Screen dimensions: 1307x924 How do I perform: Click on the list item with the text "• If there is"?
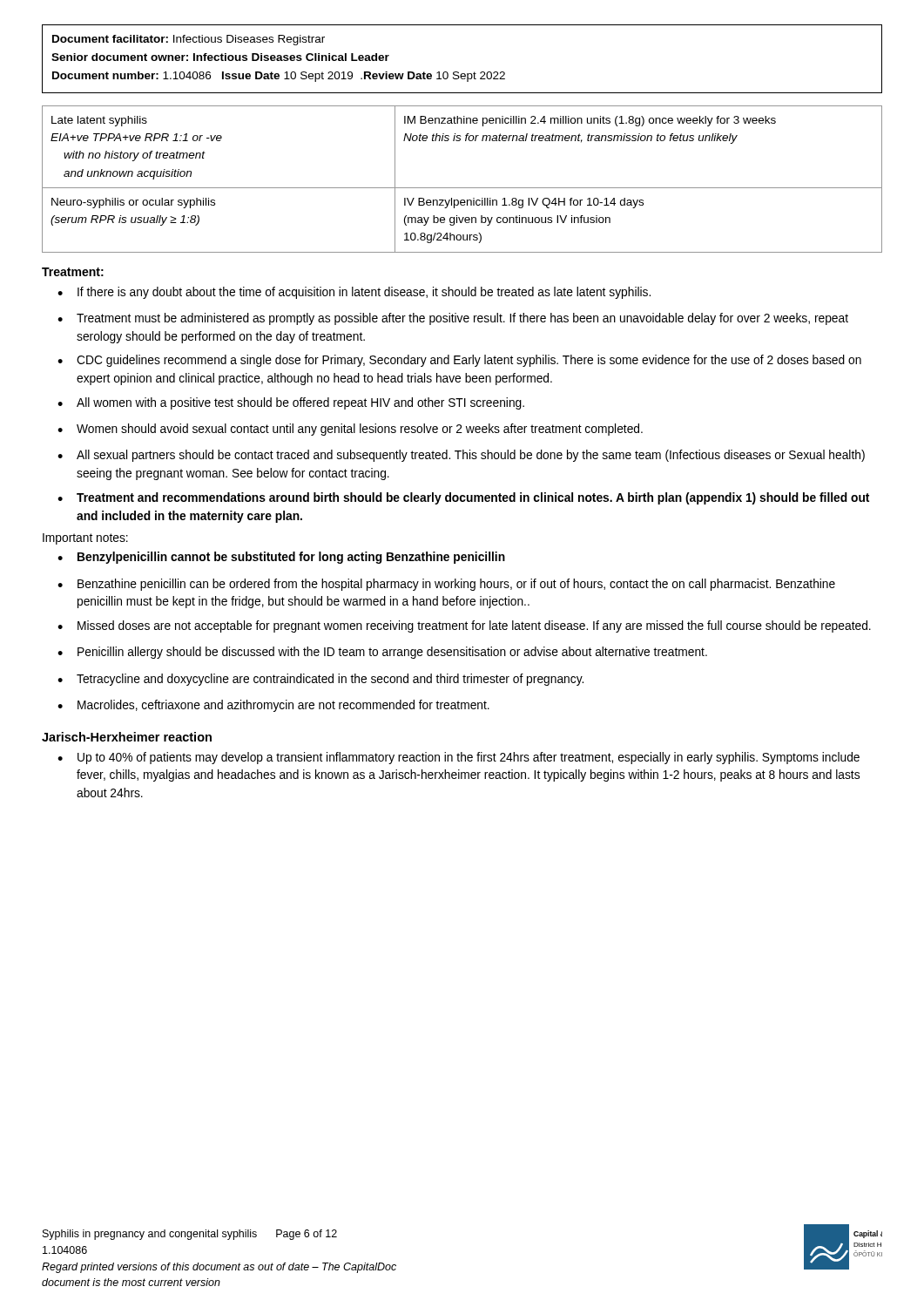pyautogui.click(x=470, y=294)
